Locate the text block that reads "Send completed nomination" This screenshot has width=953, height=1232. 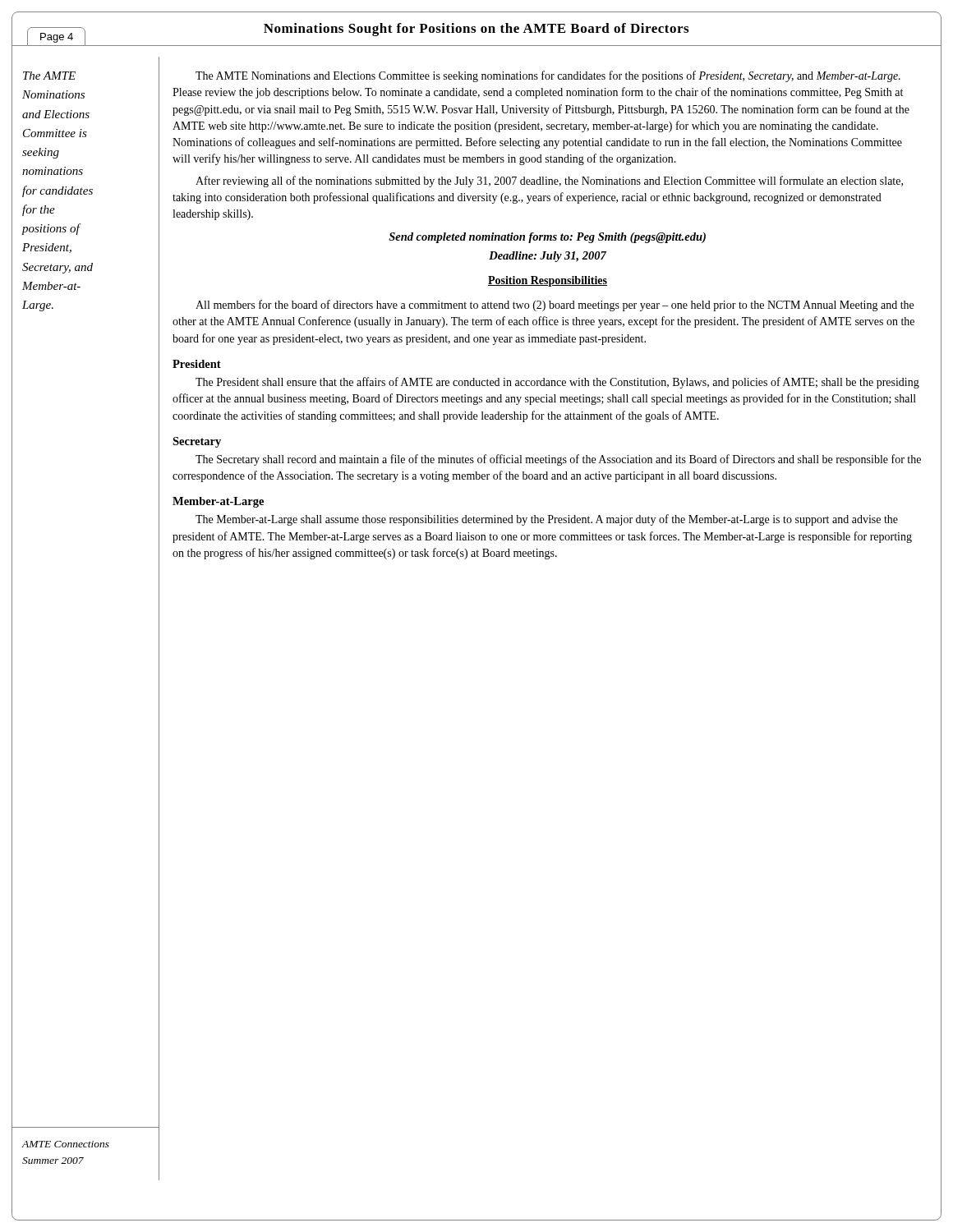coord(548,237)
